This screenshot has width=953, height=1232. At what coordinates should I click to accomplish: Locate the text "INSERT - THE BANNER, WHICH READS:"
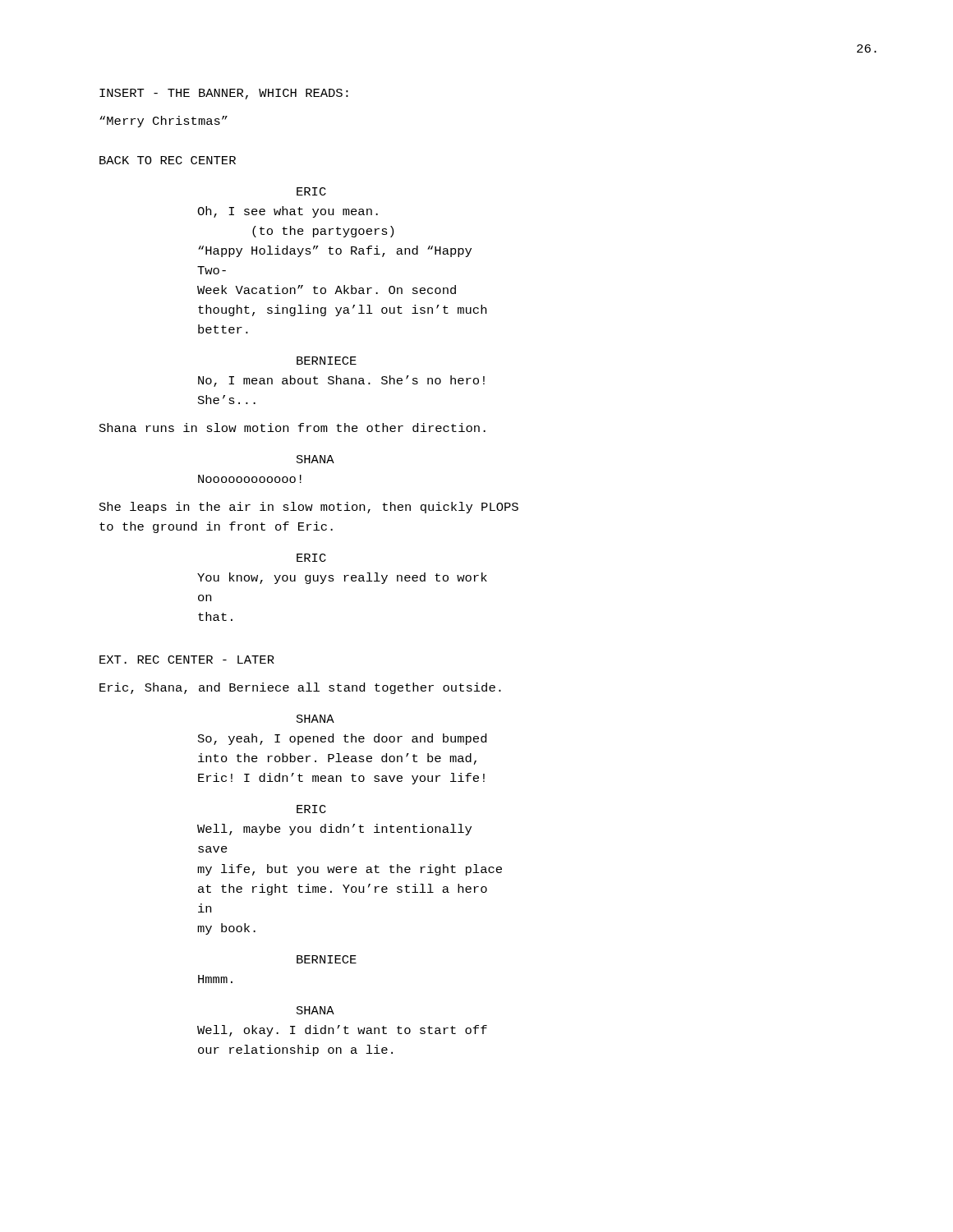(225, 94)
